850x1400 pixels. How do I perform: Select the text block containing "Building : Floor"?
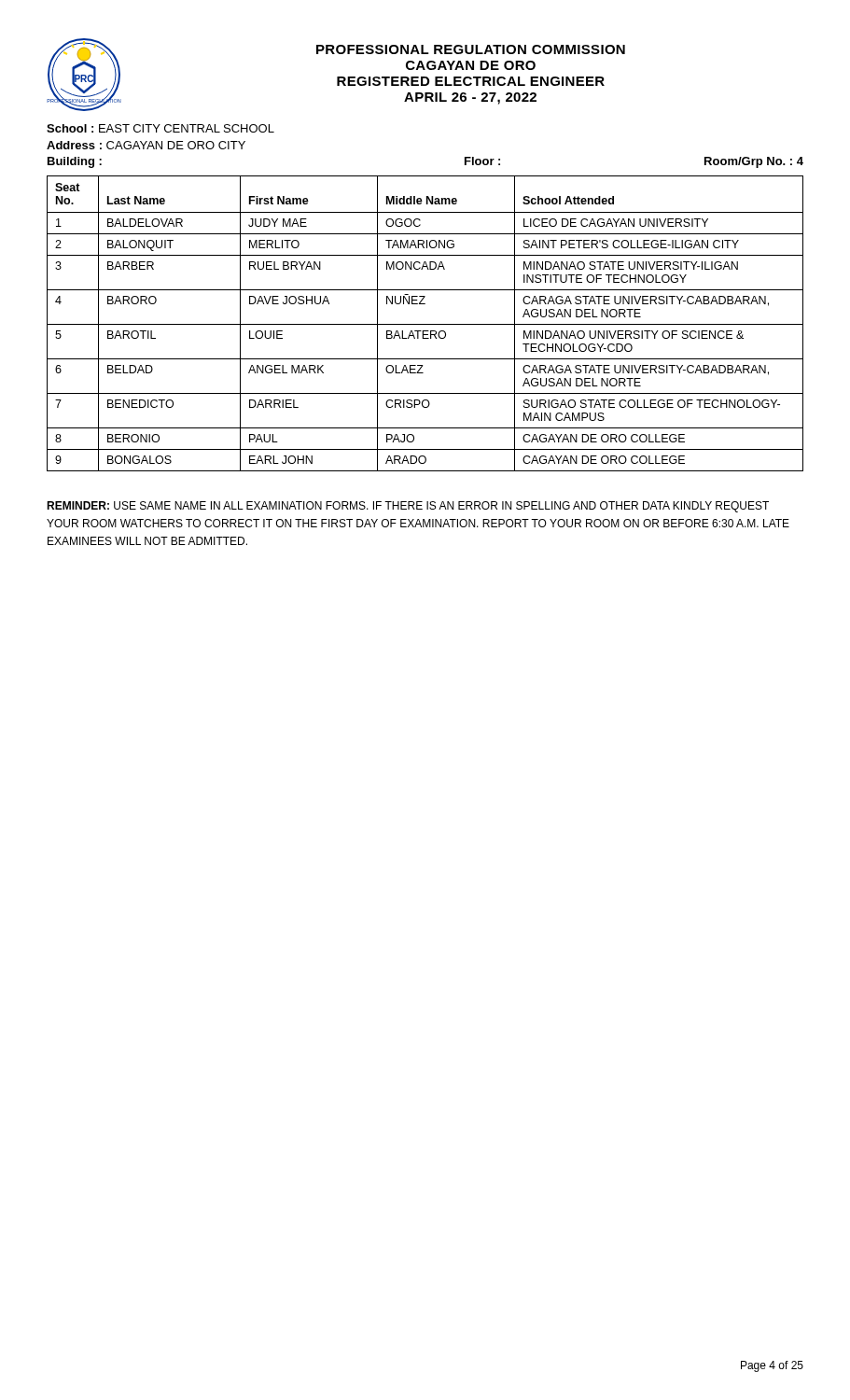coord(74,162)
